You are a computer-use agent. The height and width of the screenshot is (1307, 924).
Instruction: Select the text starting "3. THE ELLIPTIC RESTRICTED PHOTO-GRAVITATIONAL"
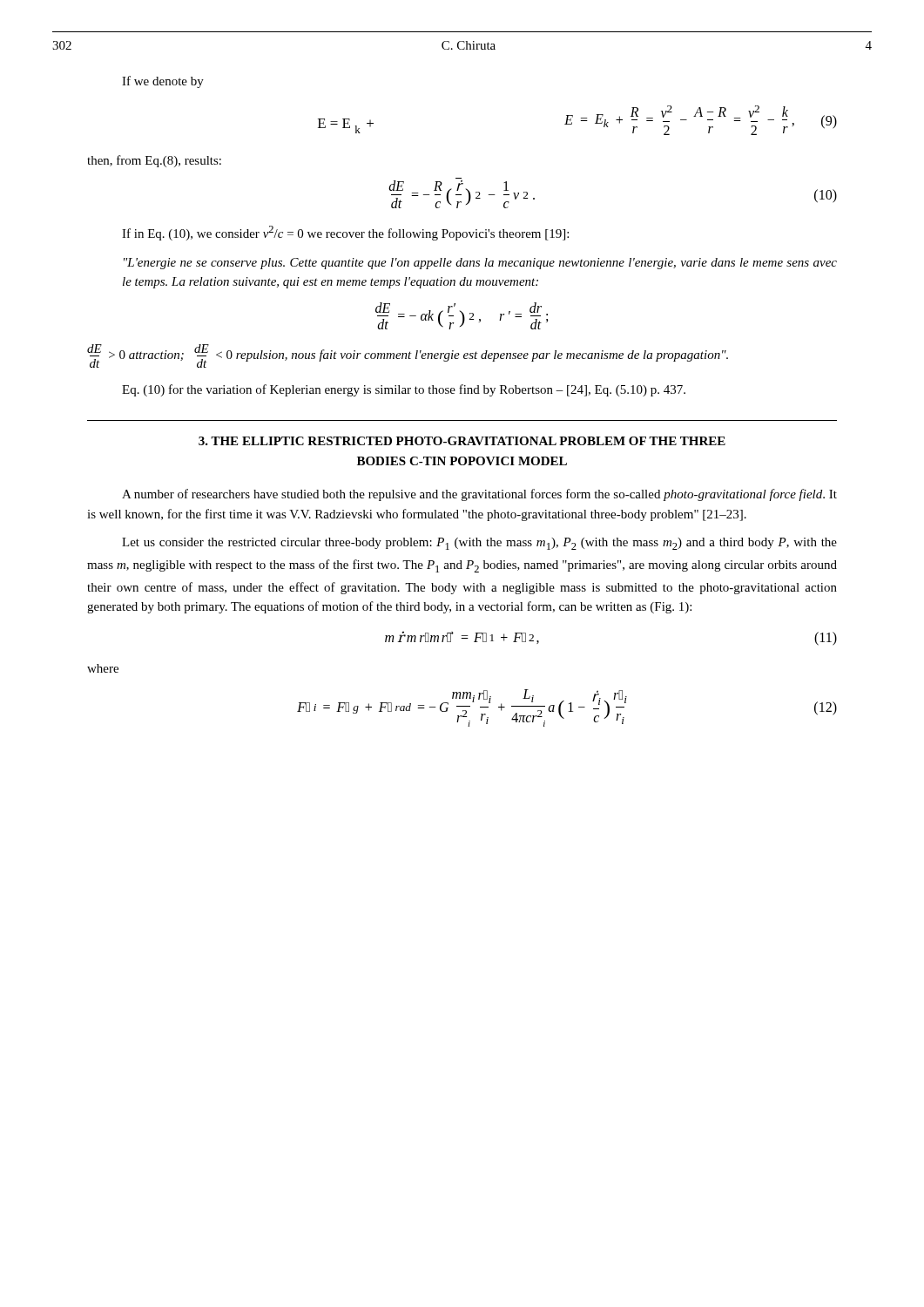click(x=462, y=451)
